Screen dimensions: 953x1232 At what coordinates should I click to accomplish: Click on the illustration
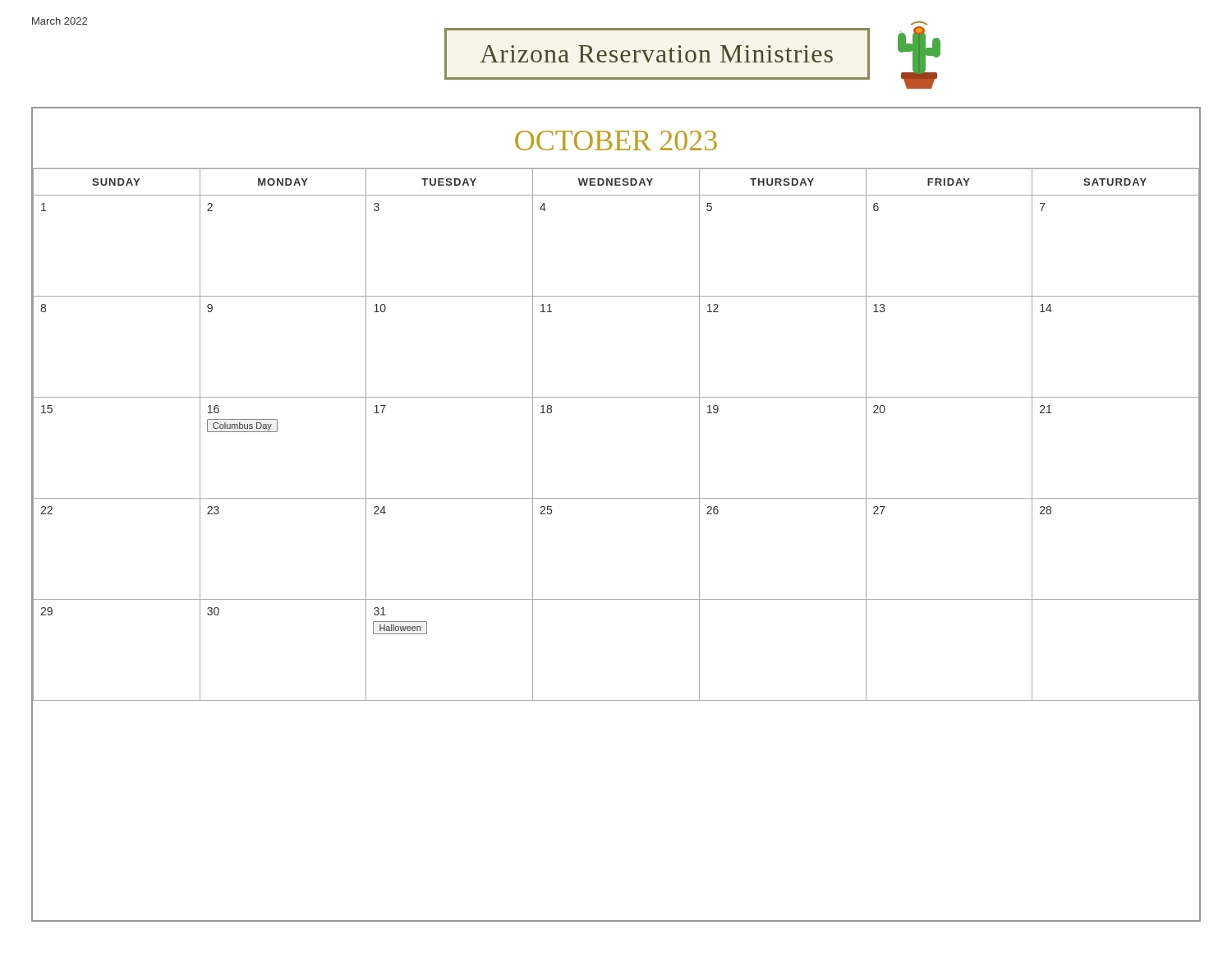coord(915,53)
